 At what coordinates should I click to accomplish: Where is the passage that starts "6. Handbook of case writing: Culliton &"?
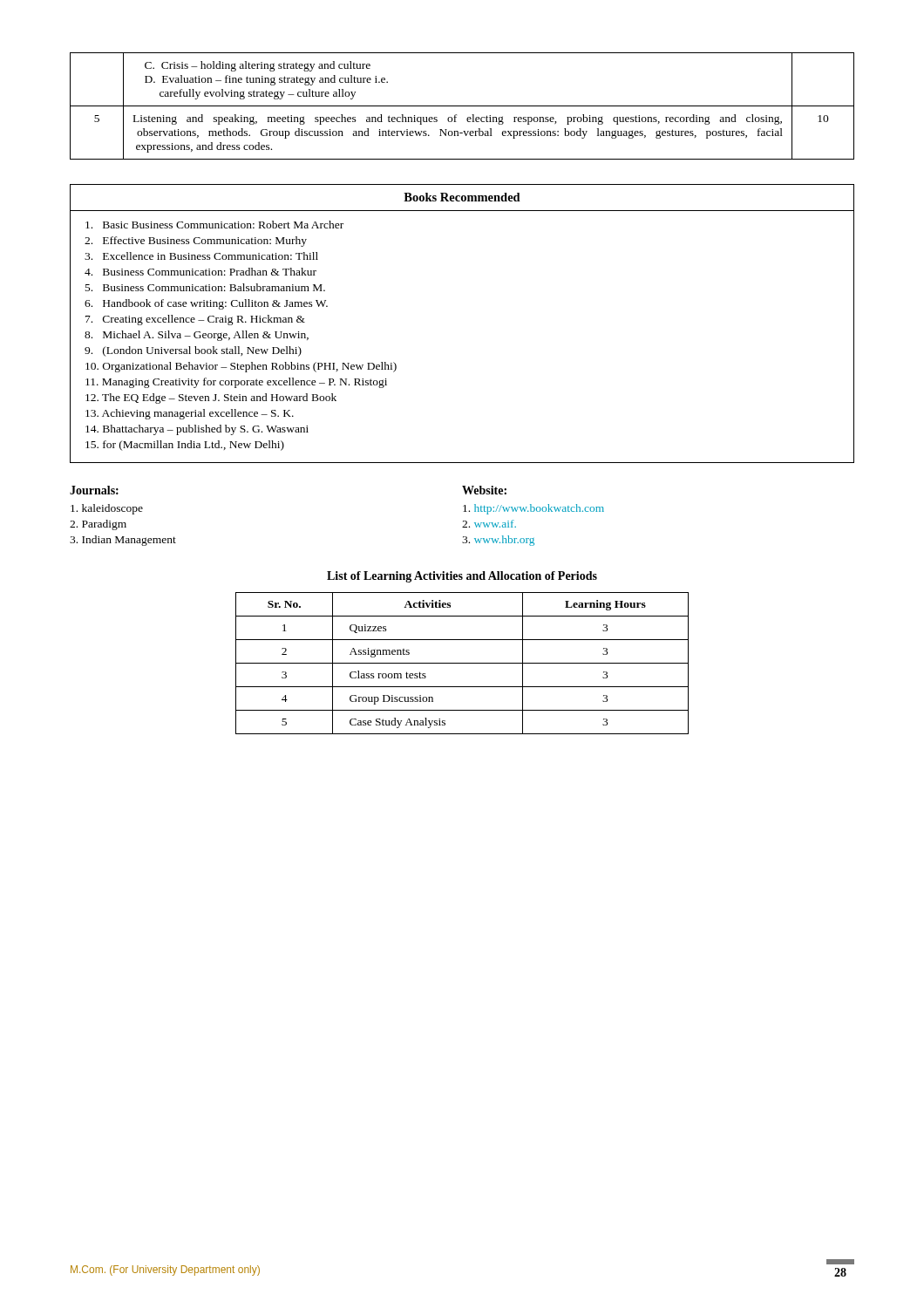click(206, 303)
